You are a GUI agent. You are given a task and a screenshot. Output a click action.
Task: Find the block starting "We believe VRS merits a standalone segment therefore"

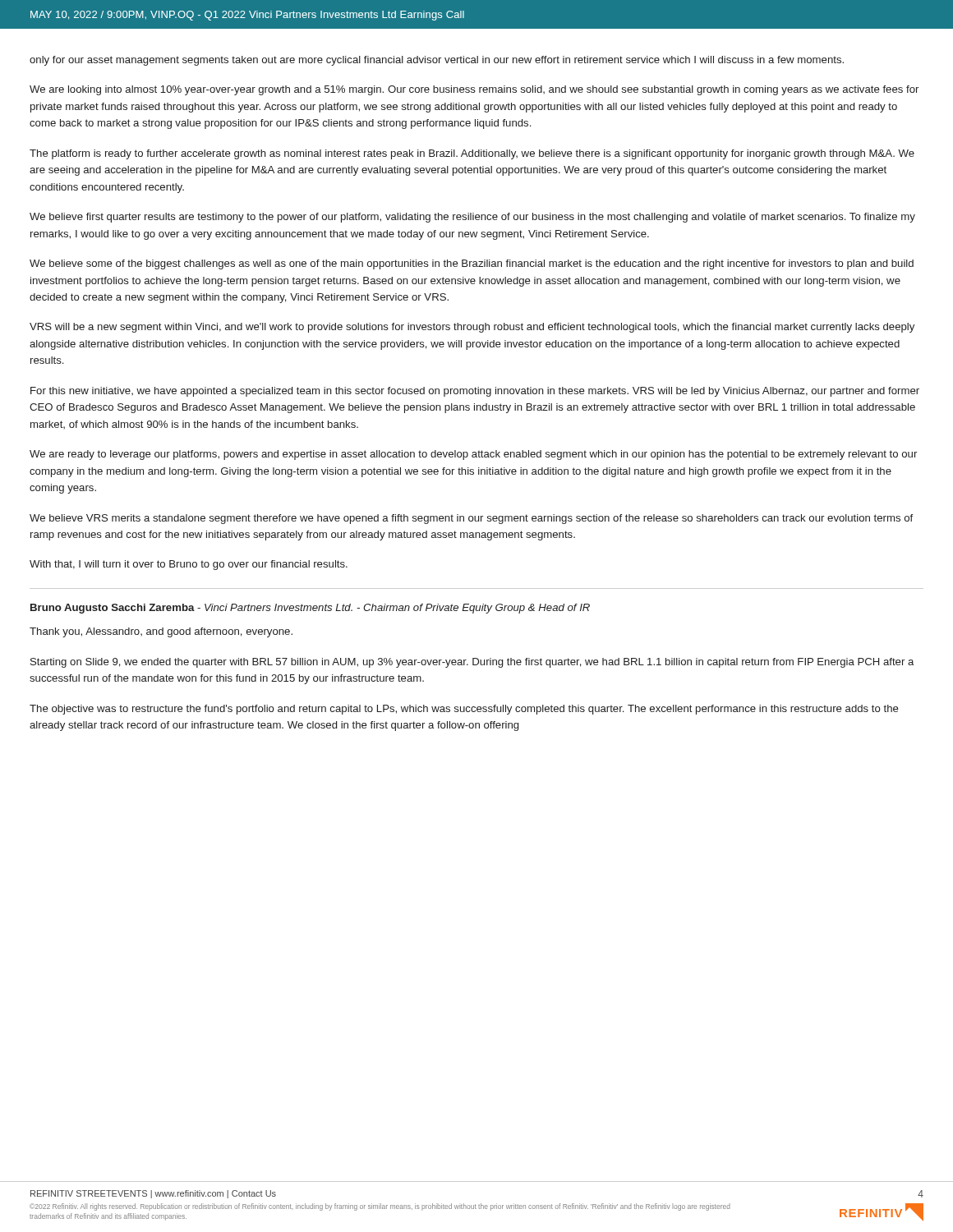(471, 526)
